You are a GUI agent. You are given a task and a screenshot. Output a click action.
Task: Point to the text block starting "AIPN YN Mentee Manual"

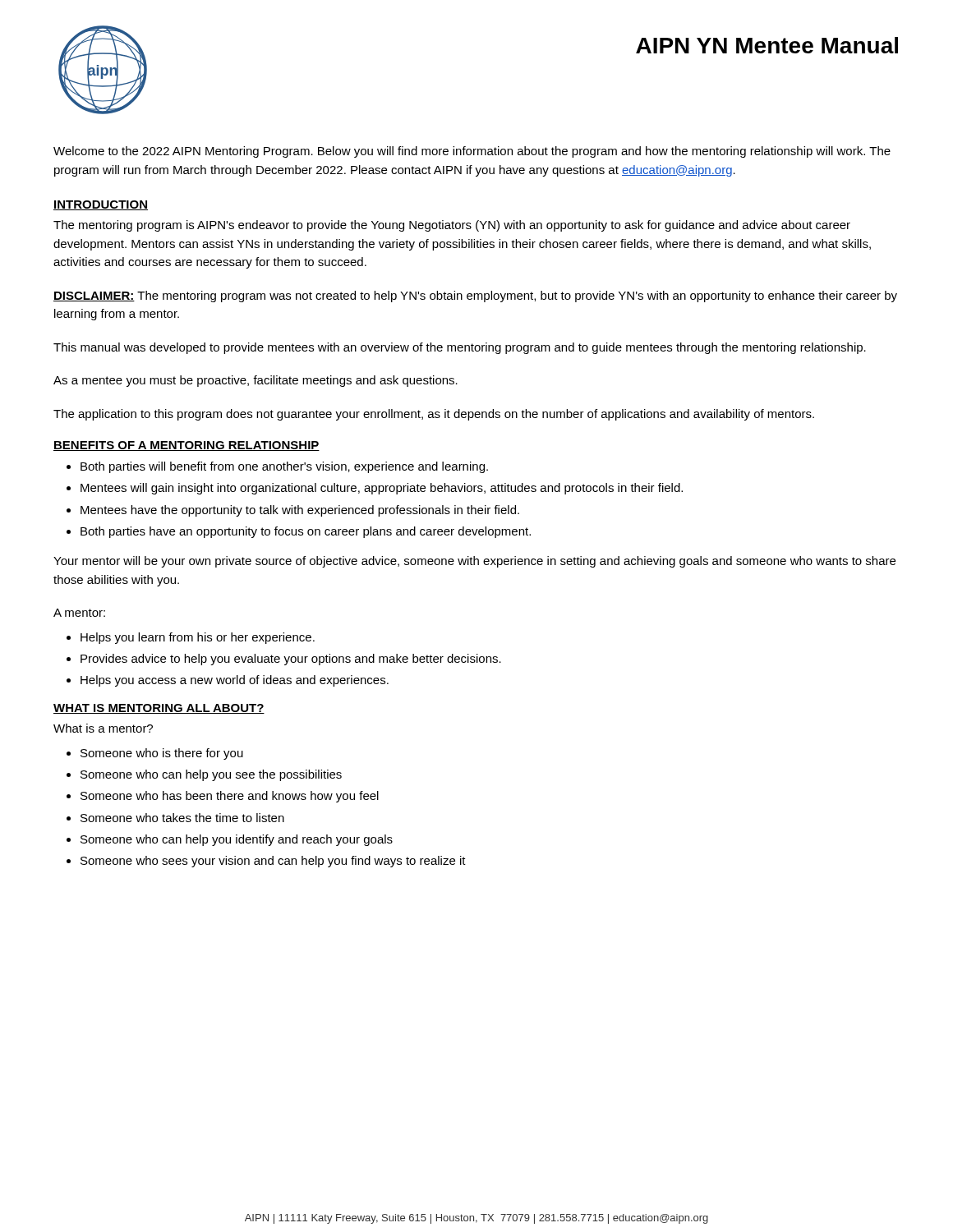pos(768,46)
